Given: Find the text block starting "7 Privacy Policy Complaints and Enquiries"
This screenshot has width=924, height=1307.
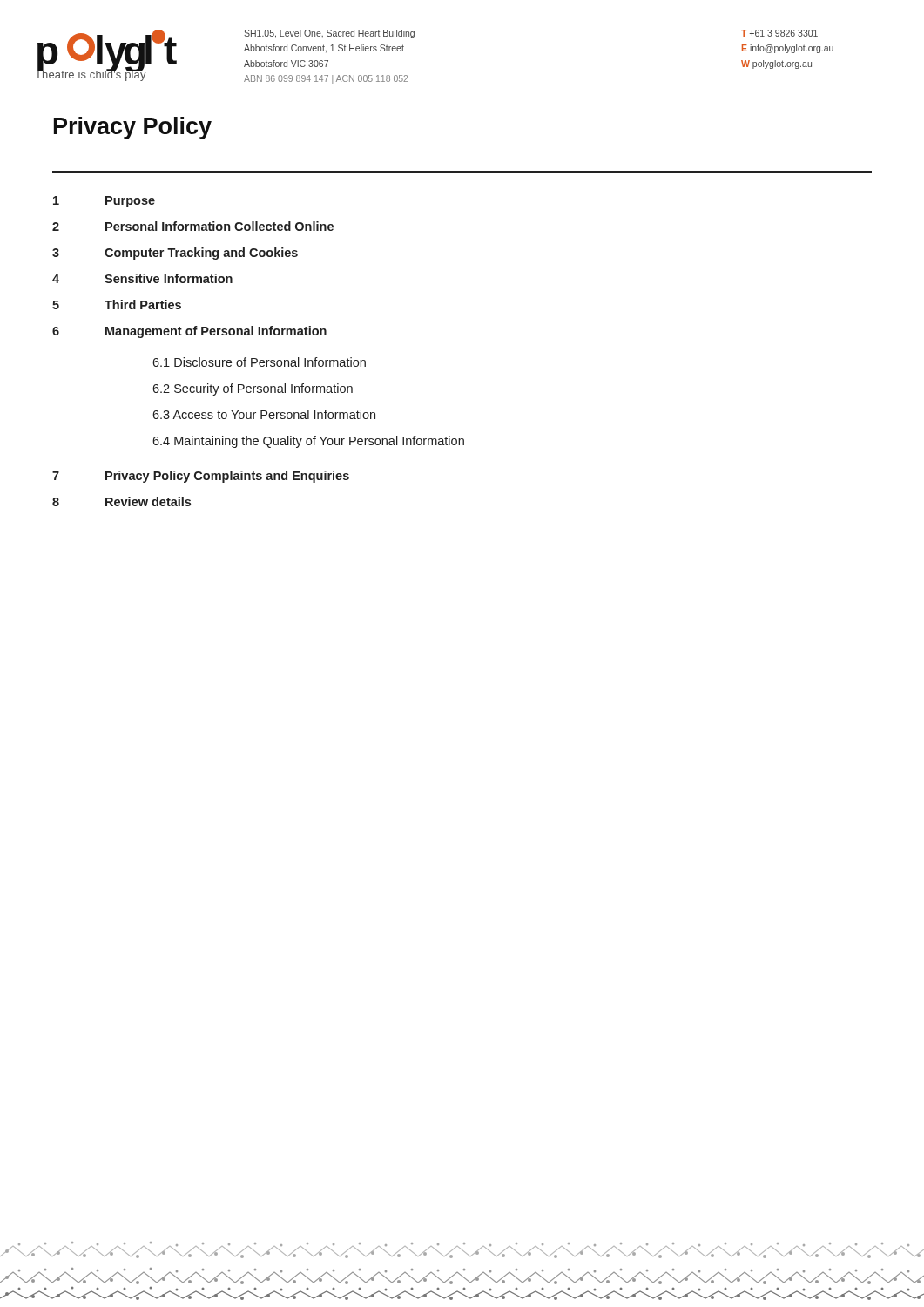Looking at the screenshot, I should point(201,476).
